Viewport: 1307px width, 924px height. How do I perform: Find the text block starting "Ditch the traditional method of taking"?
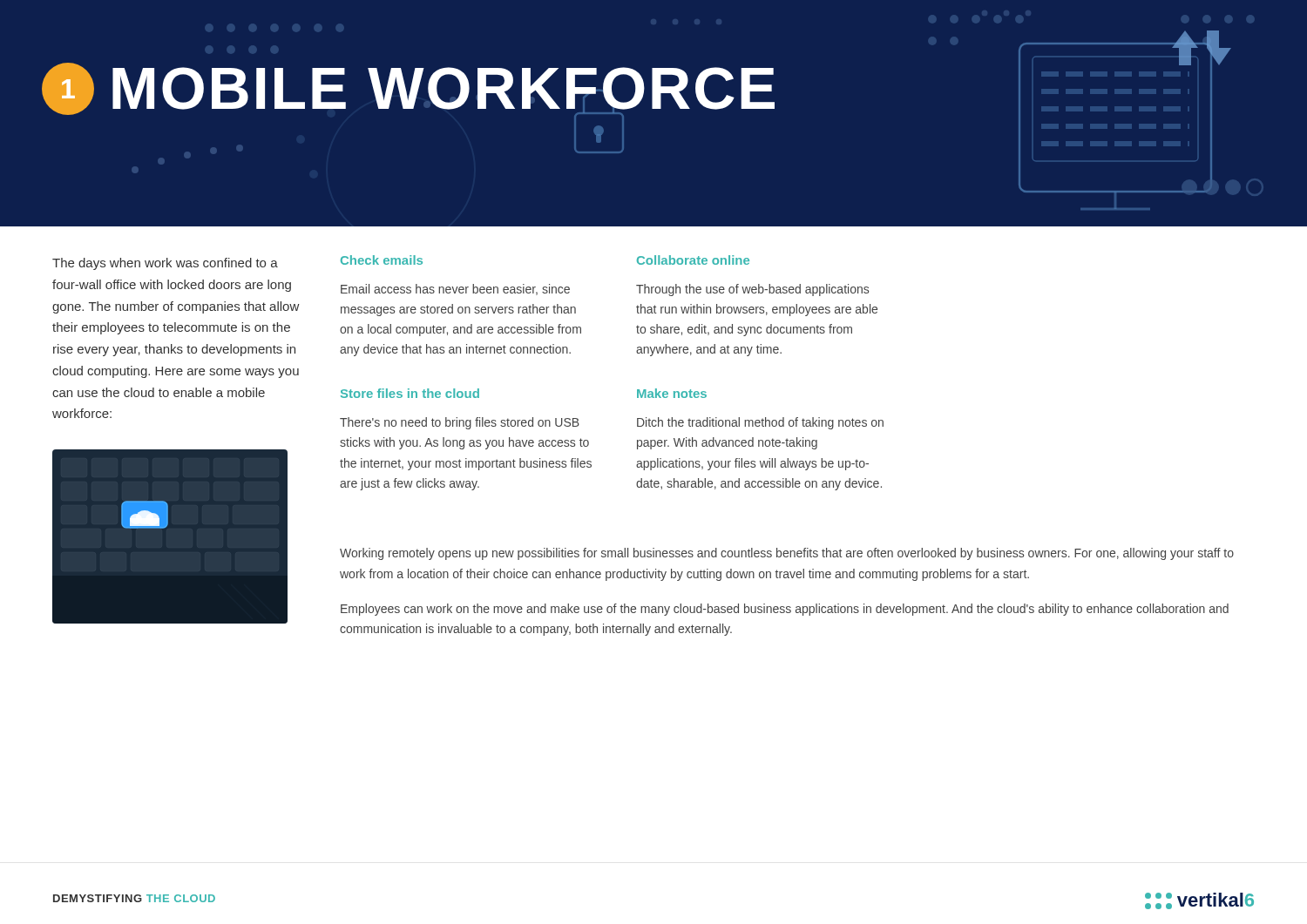pos(762,453)
